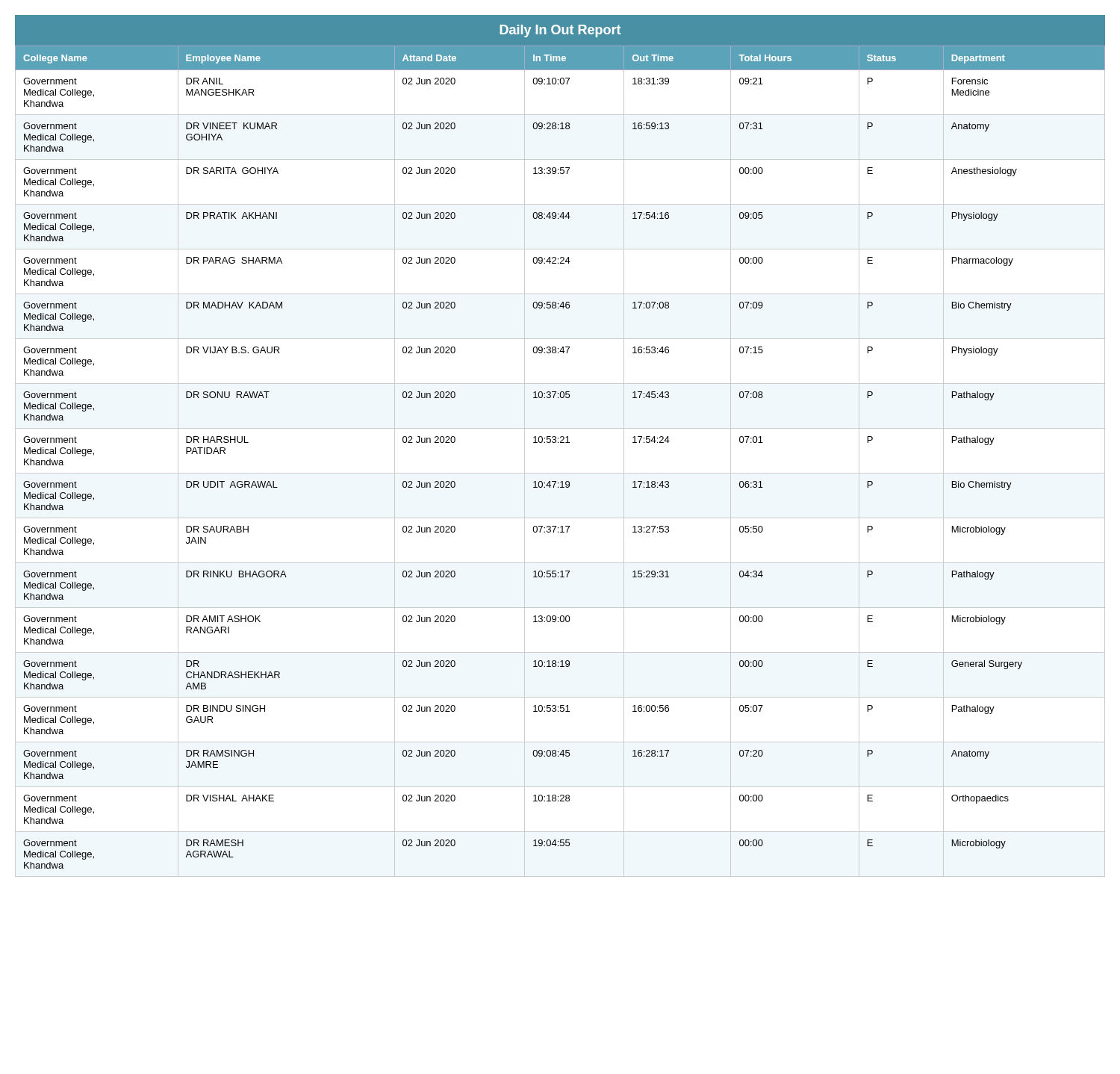The image size is (1120, 1074).
Task: Select the table that reads "02 Jun 2020"
Action: click(x=560, y=461)
